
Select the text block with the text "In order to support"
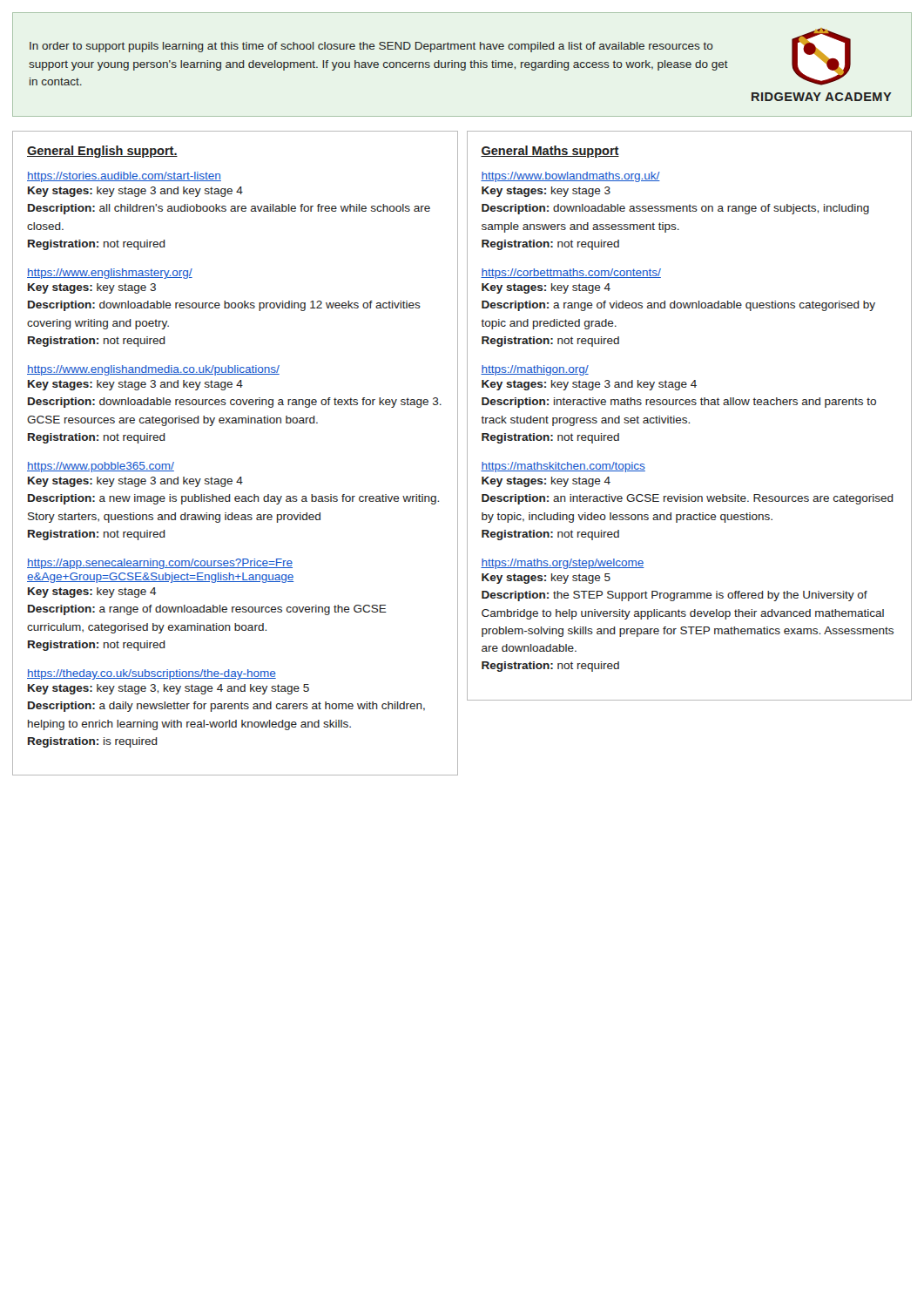(x=462, y=64)
